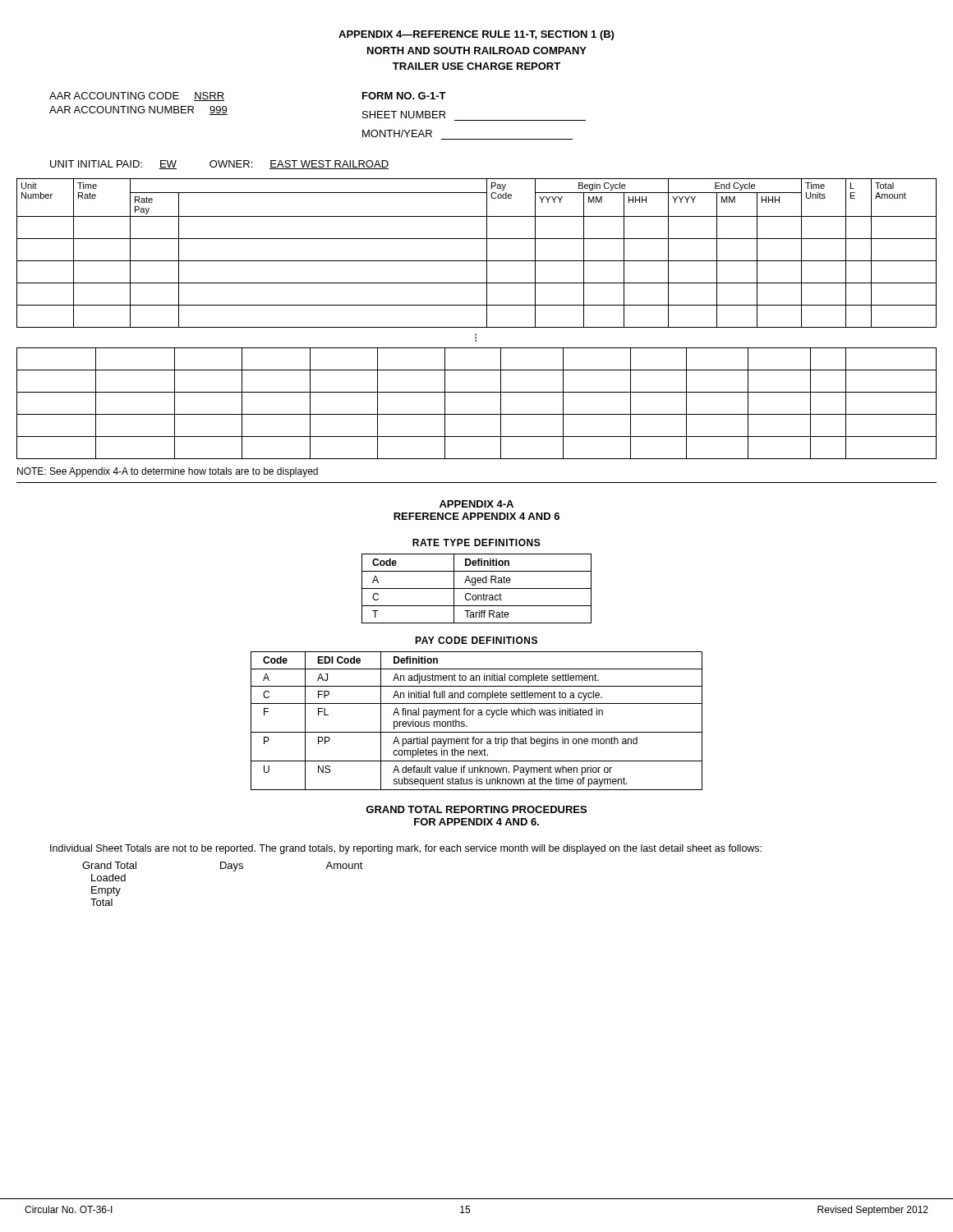Find the text block starting "RATE TYPE DEFINITIONS"
This screenshot has width=953, height=1232.
point(476,543)
